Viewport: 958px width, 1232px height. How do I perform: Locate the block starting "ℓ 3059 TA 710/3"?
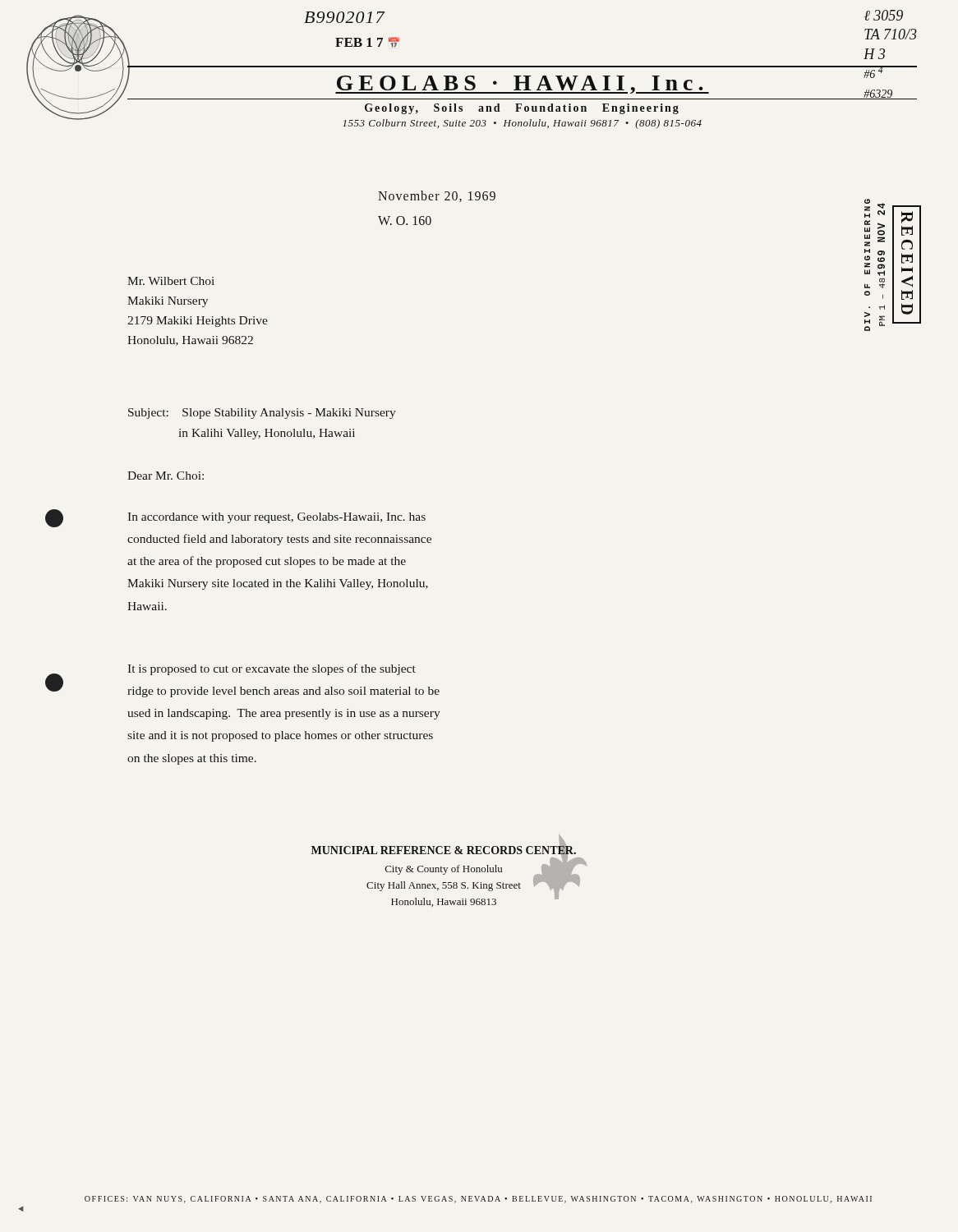(890, 54)
